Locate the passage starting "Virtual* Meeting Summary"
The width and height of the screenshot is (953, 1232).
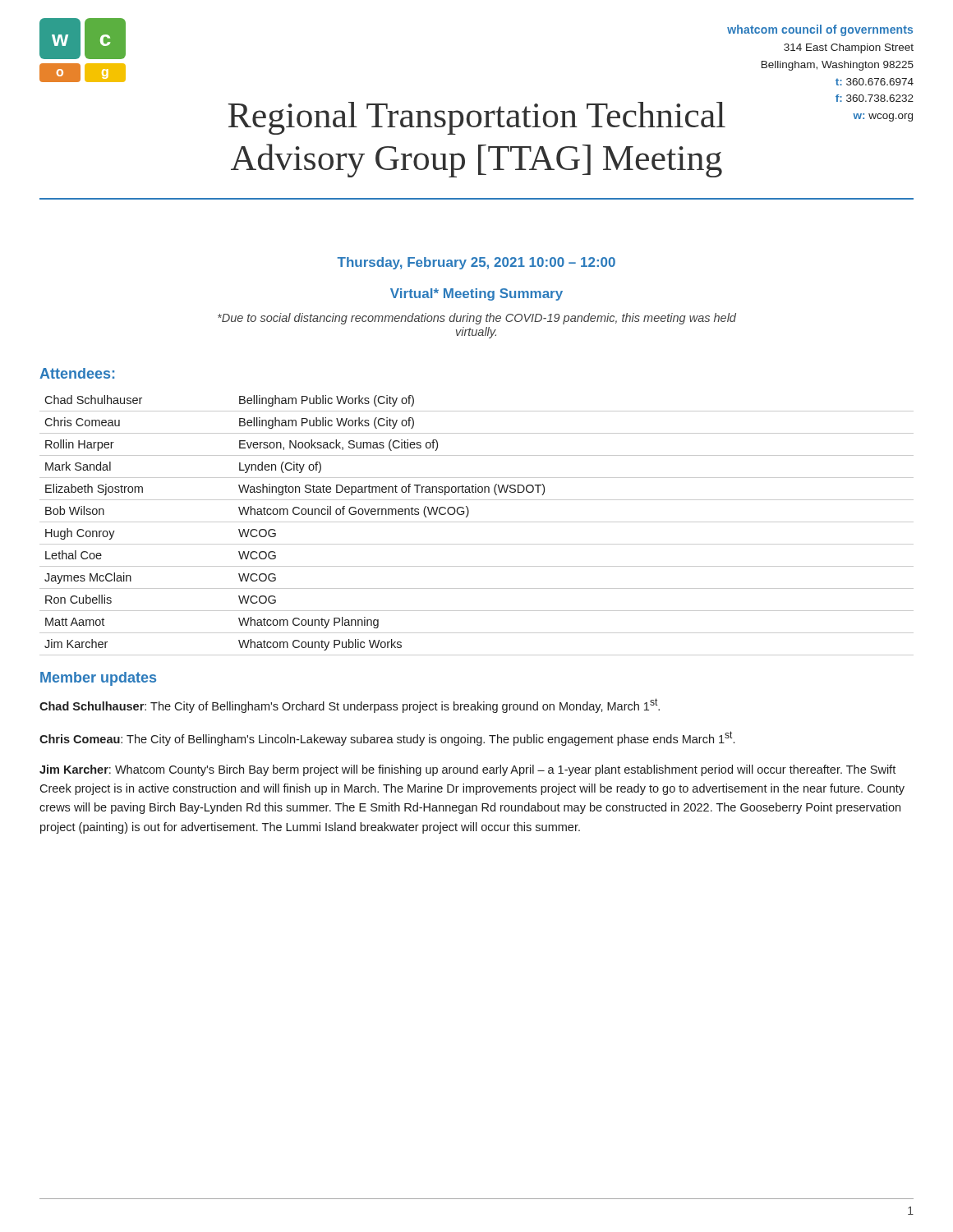click(476, 294)
